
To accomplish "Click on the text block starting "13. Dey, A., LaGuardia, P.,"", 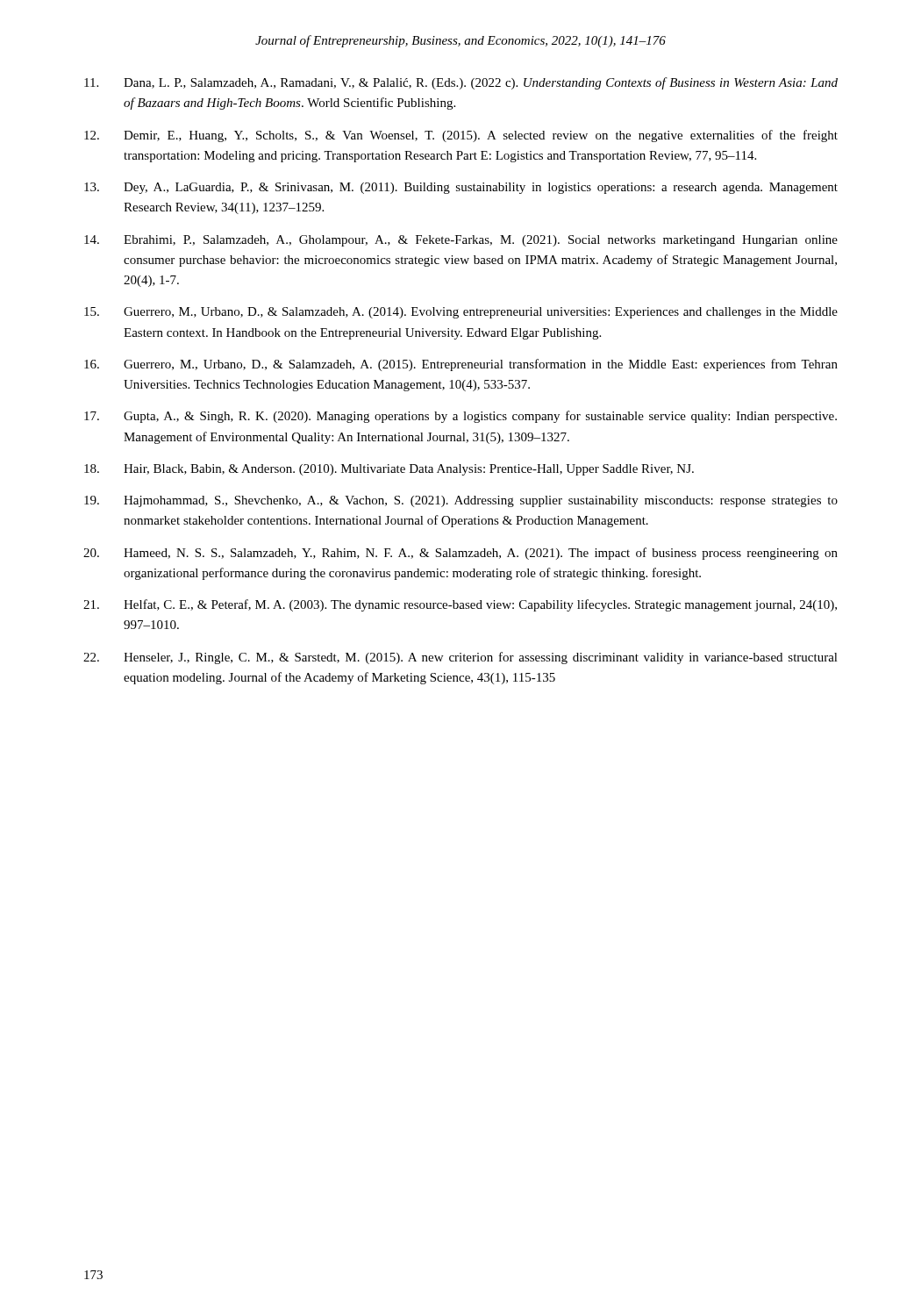I will 460,198.
